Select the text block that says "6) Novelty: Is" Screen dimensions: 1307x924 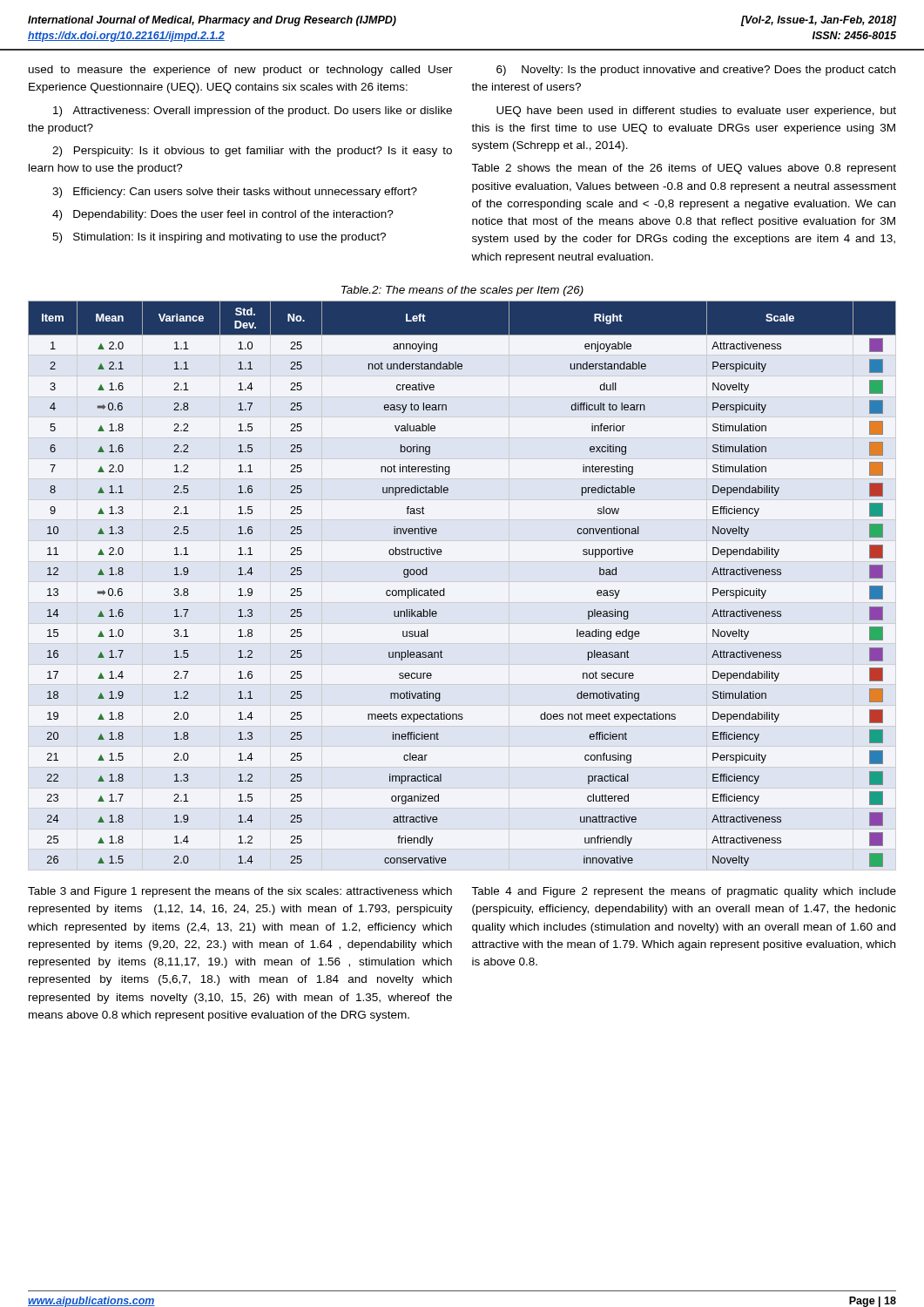point(684,163)
